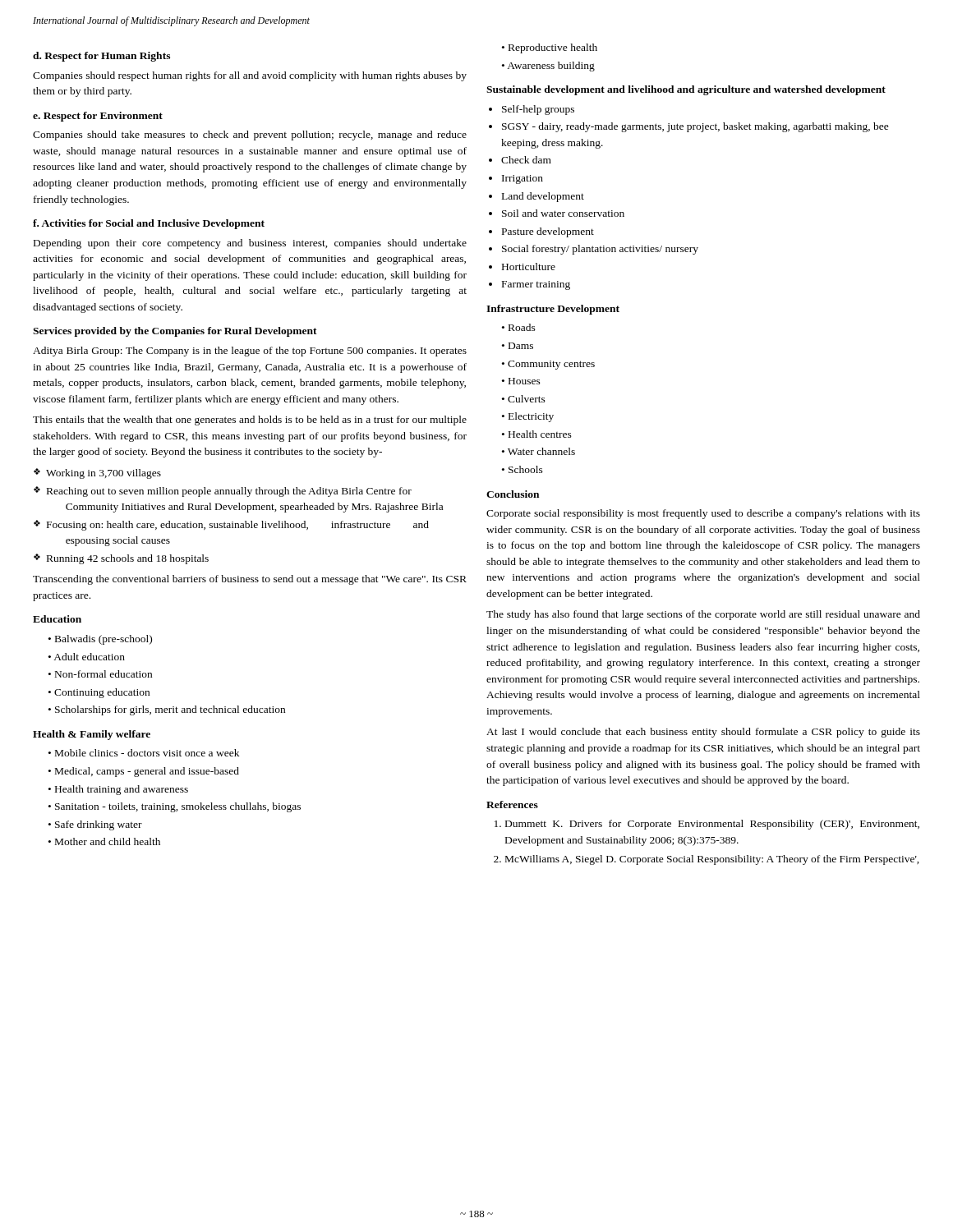Where is the passage that starts "Mobile clinics - doctors visit once"?
This screenshot has height=1232, width=953.
coord(144,753)
